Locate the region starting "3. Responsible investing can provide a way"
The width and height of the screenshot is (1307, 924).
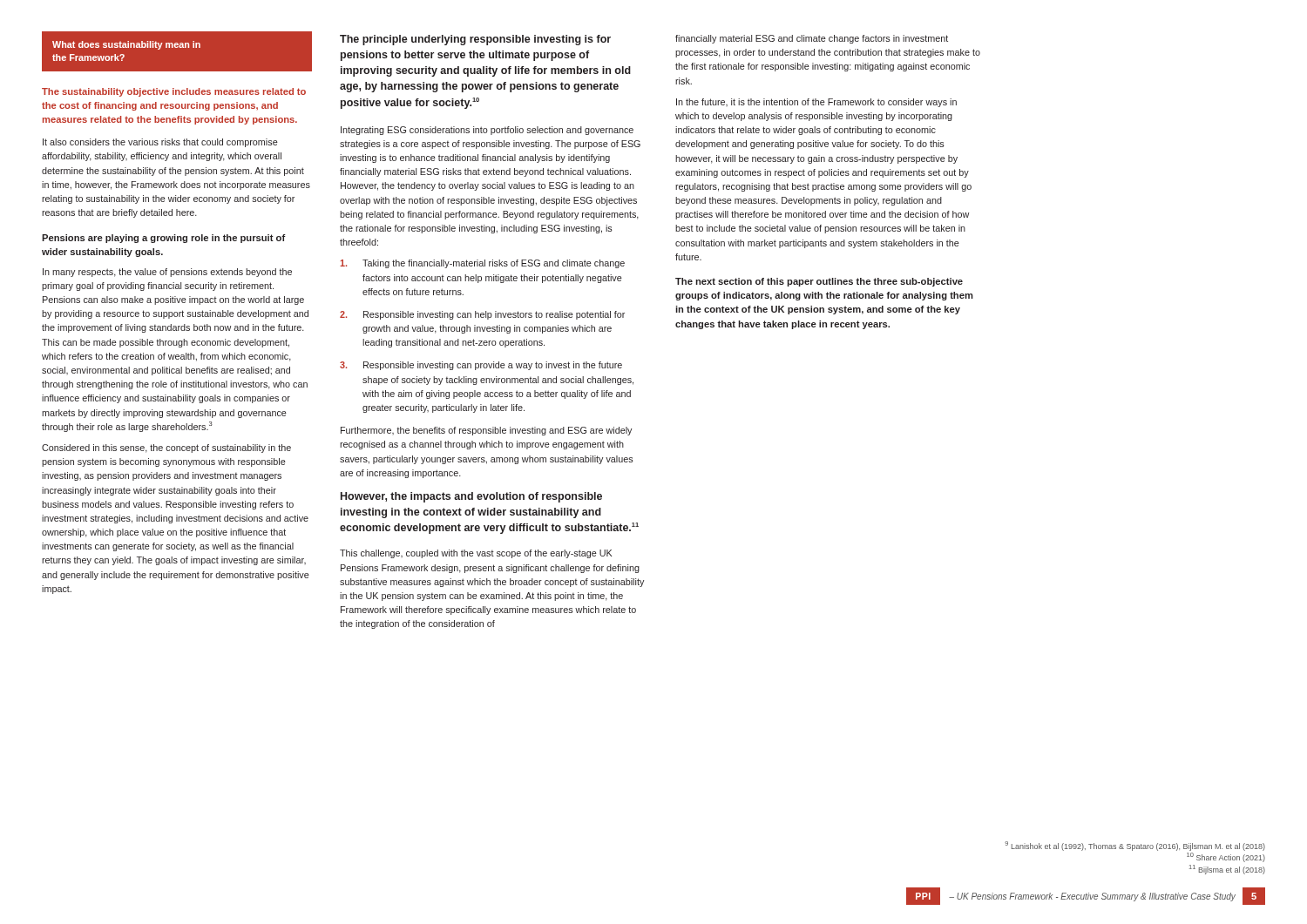(x=492, y=387)
